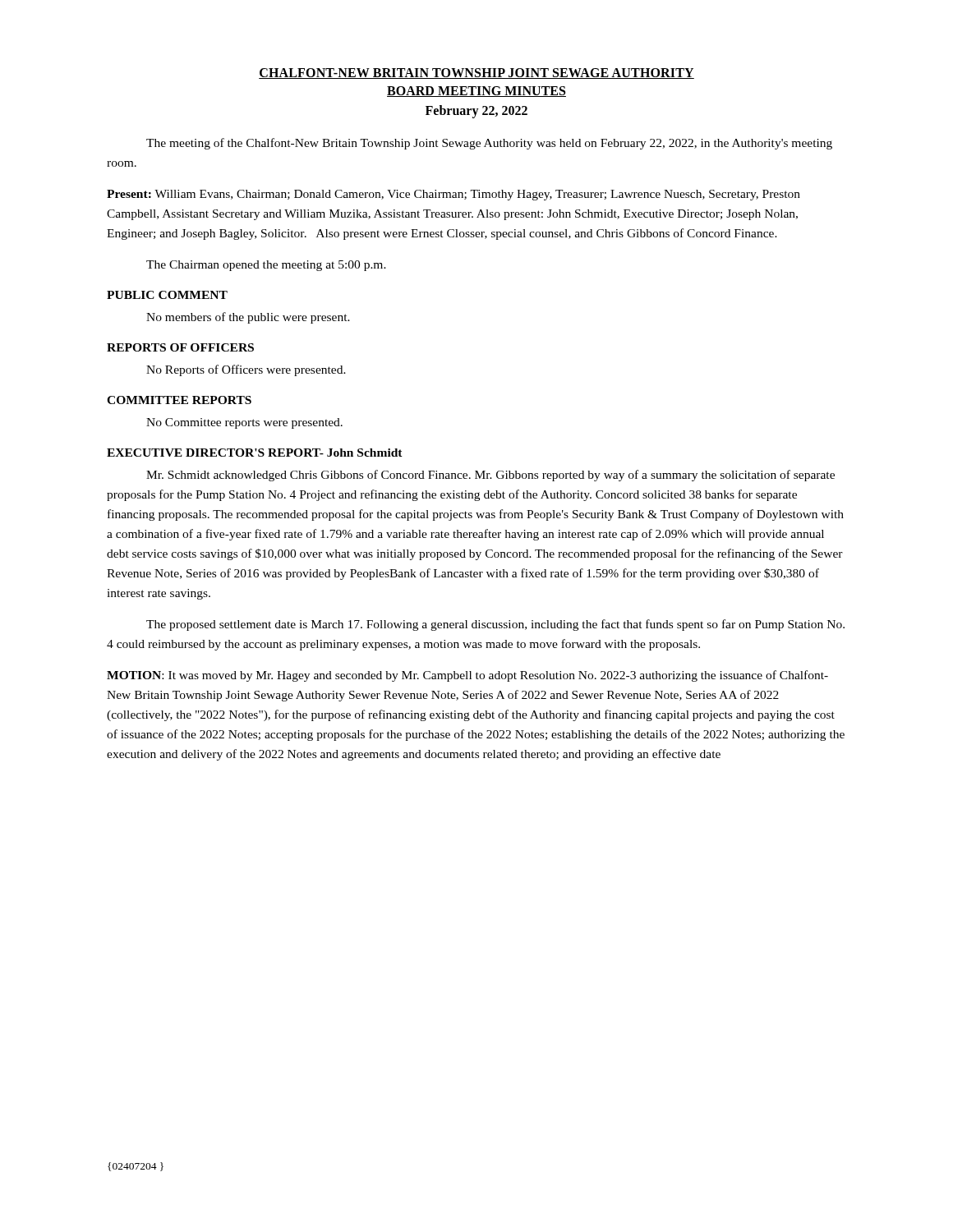Point to "{02407204 }"
This screenshot has width=953, height=1232.
136,1166
